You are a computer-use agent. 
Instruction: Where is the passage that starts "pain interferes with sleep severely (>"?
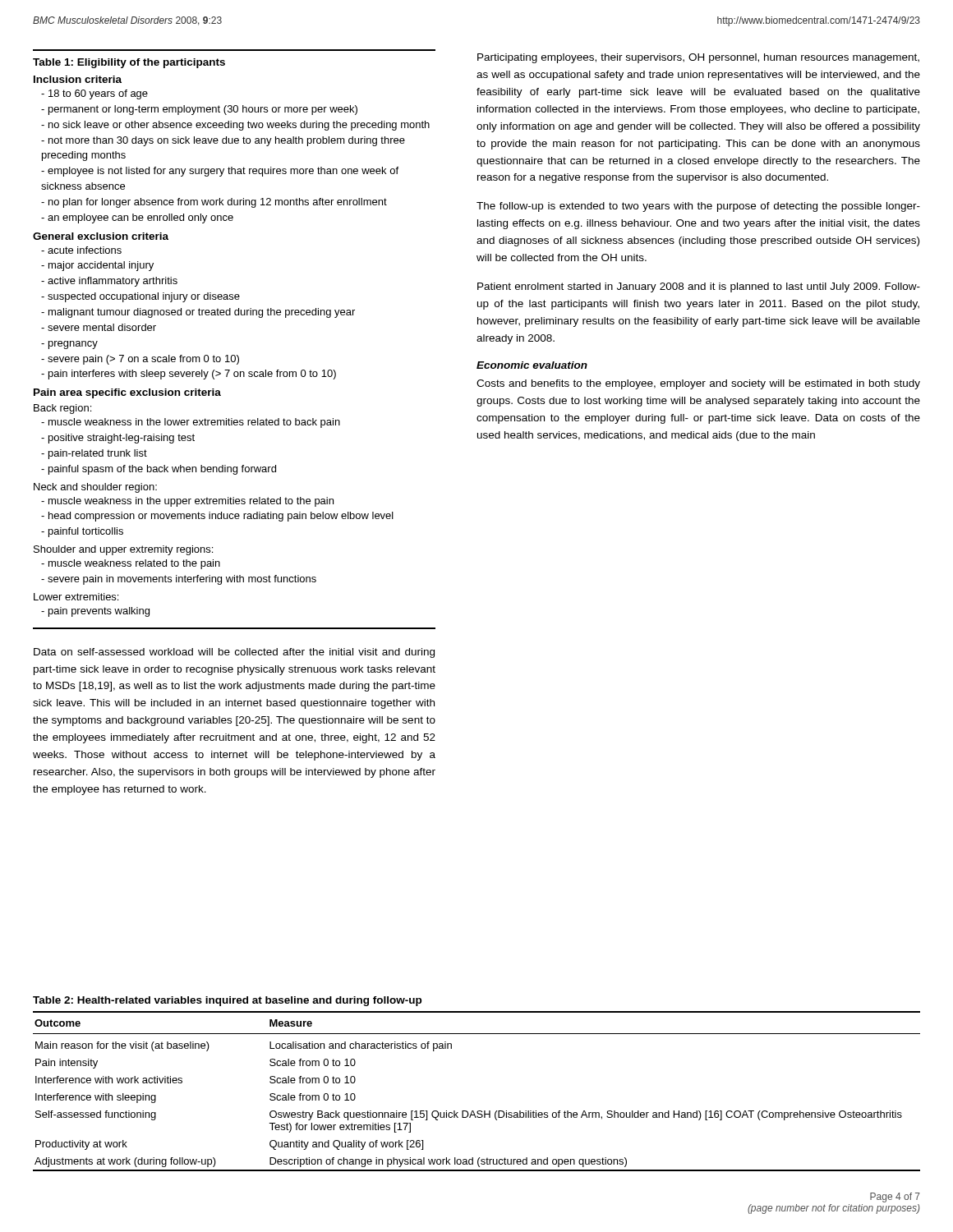pyautogui.click(x=189, y=374)
